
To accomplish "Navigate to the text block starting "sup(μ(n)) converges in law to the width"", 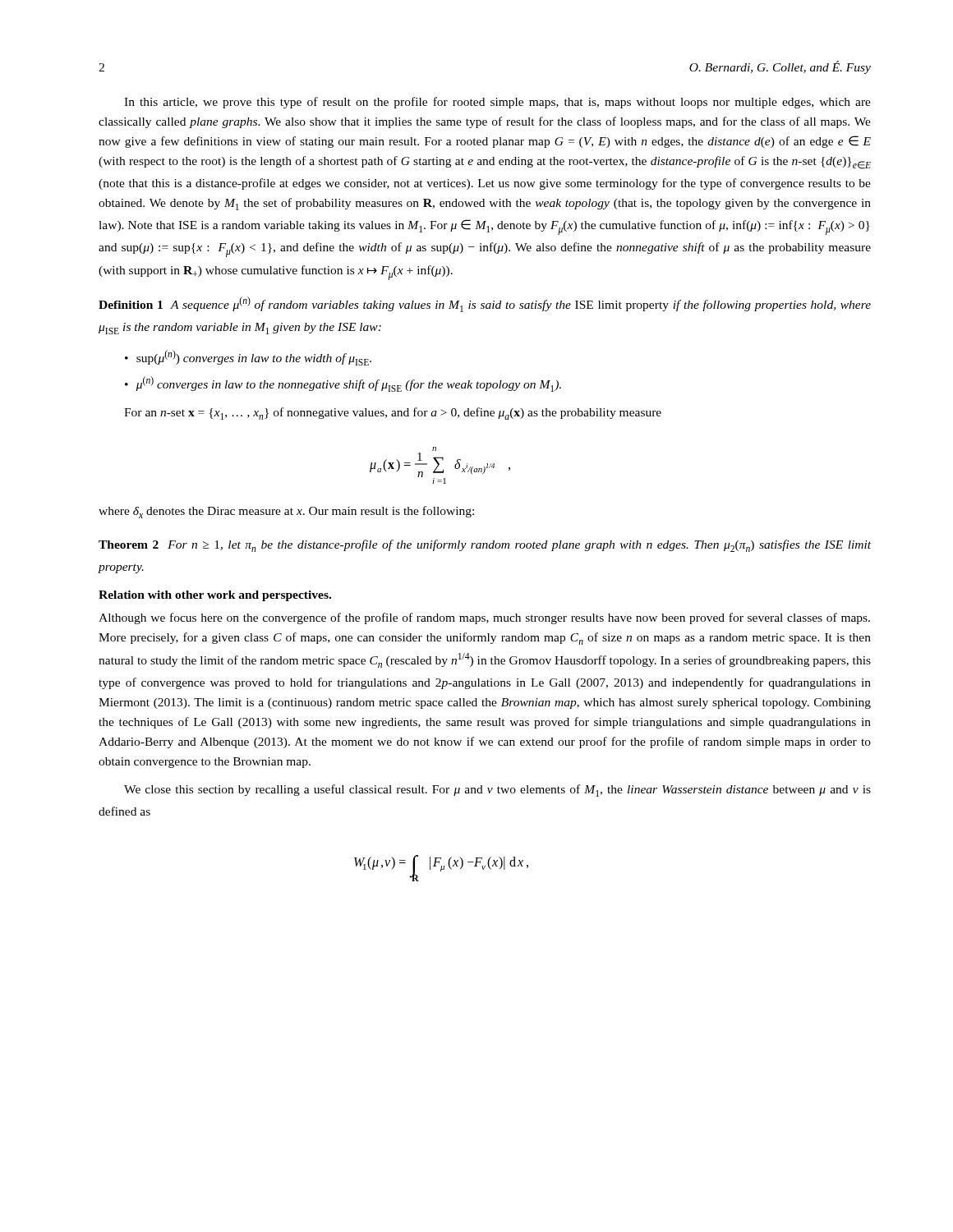I will click(254, 359).
